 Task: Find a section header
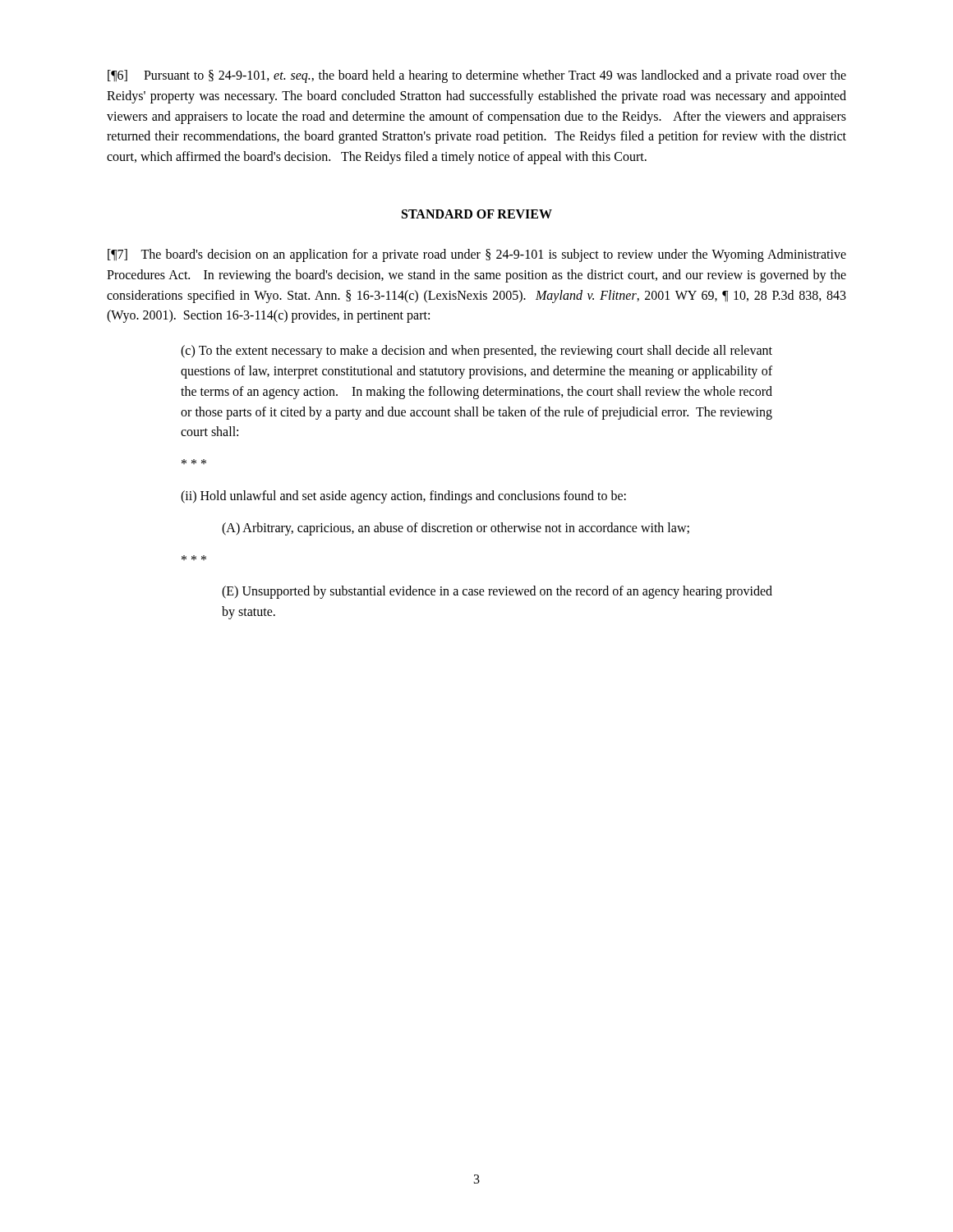click(x=476, y=214)
